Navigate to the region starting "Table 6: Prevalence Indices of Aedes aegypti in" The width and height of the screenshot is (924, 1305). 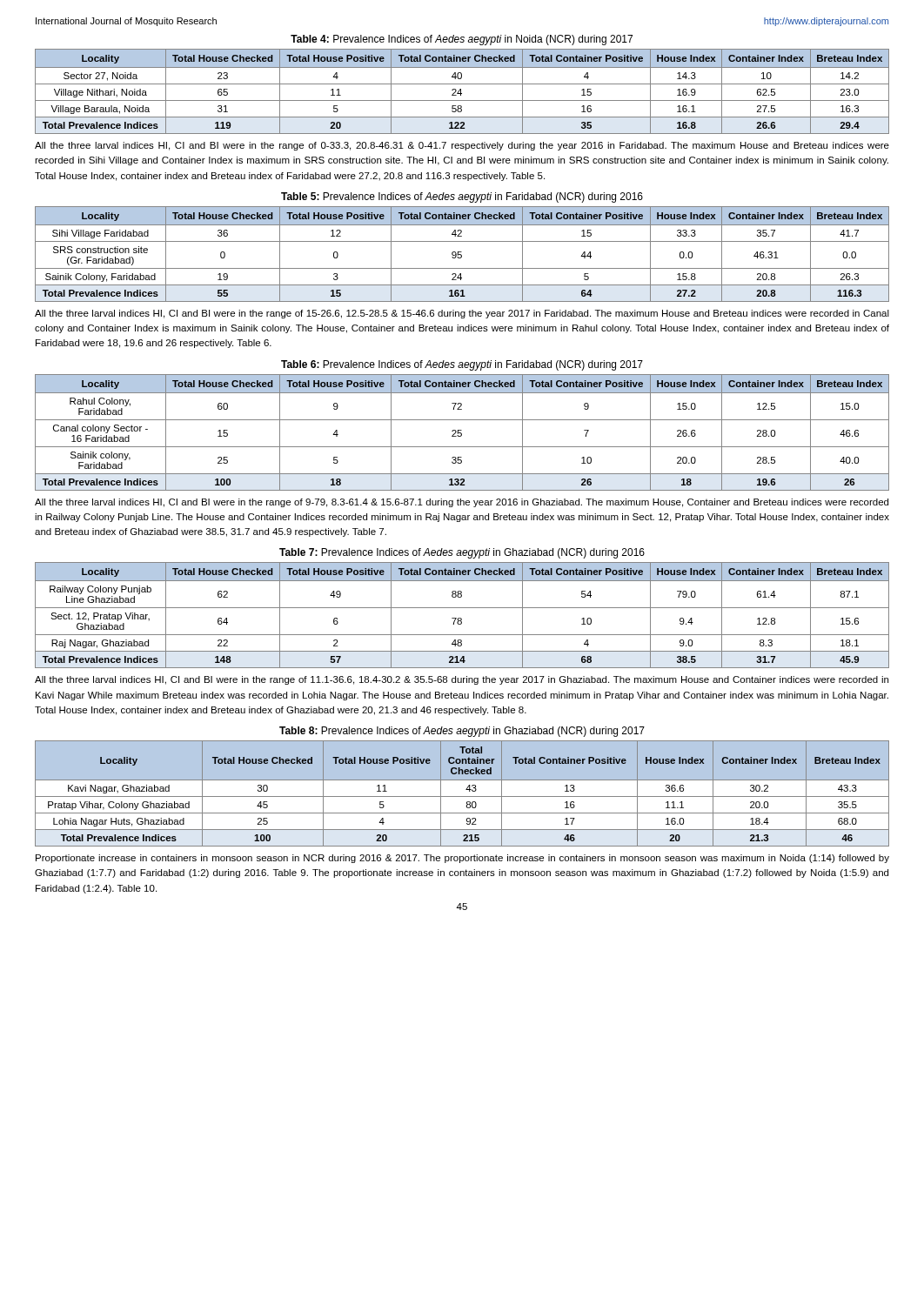click(462, 364)
